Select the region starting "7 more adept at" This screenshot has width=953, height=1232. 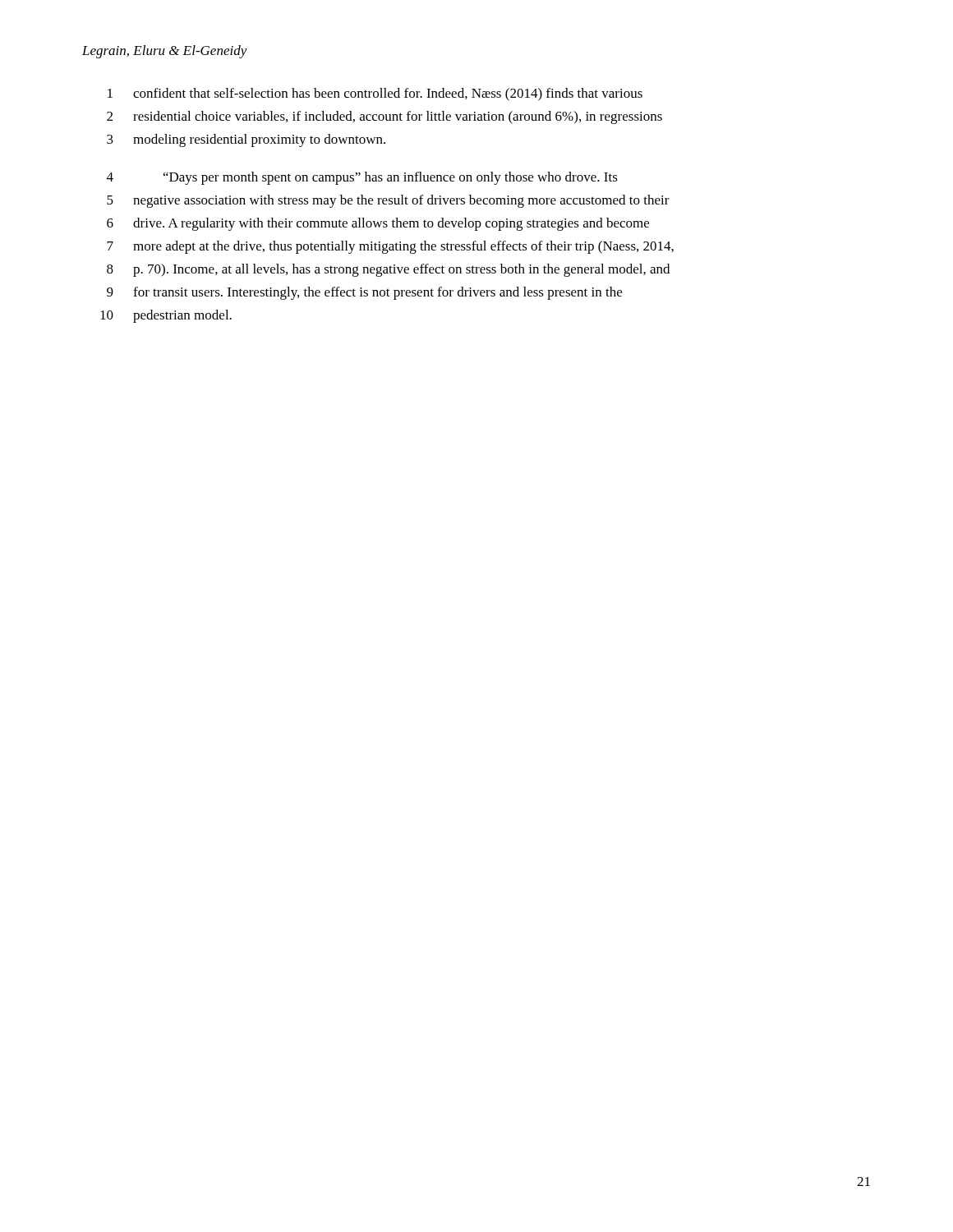point(476,247)
